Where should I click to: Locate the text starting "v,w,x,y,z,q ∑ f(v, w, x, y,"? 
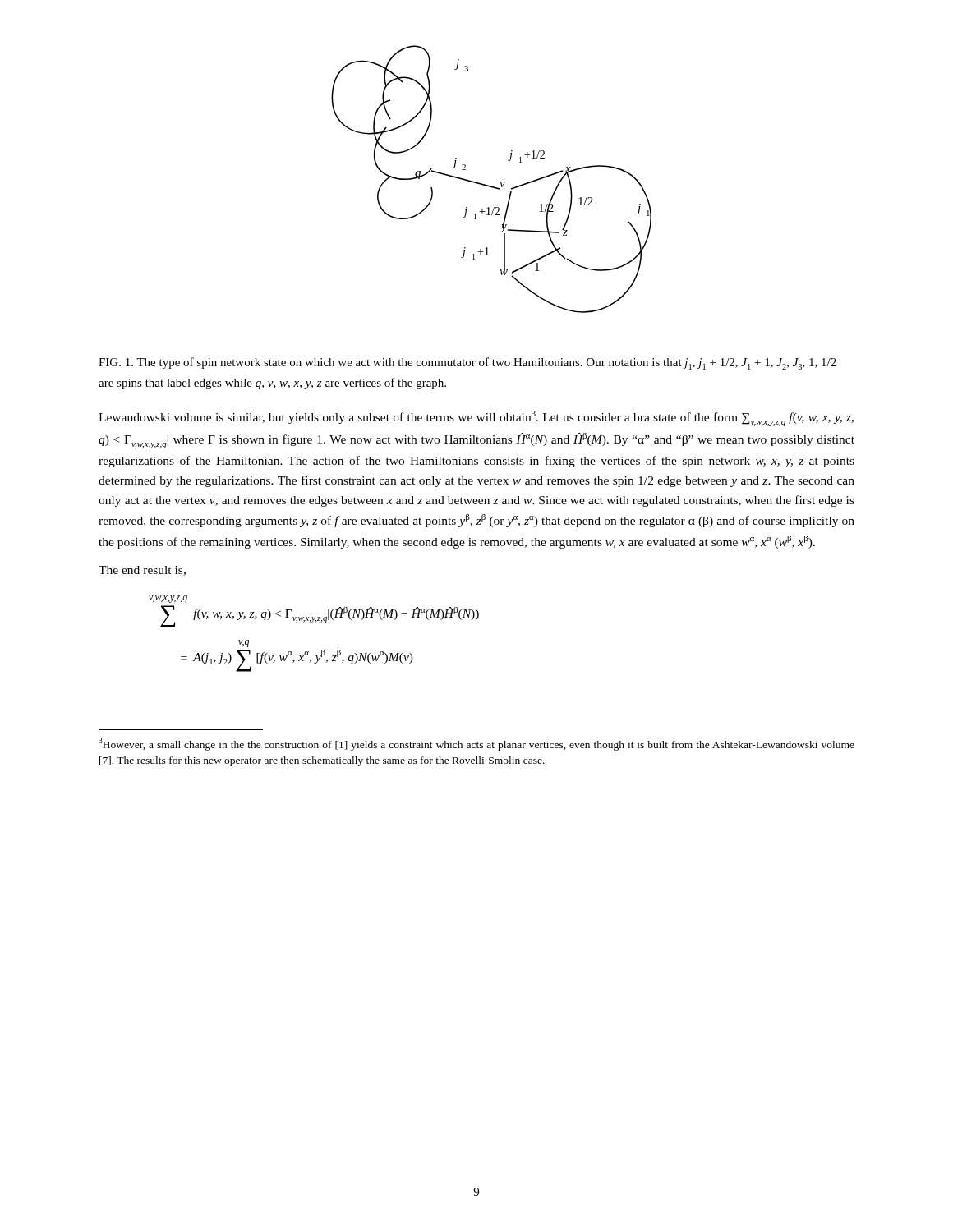(168, 599)
